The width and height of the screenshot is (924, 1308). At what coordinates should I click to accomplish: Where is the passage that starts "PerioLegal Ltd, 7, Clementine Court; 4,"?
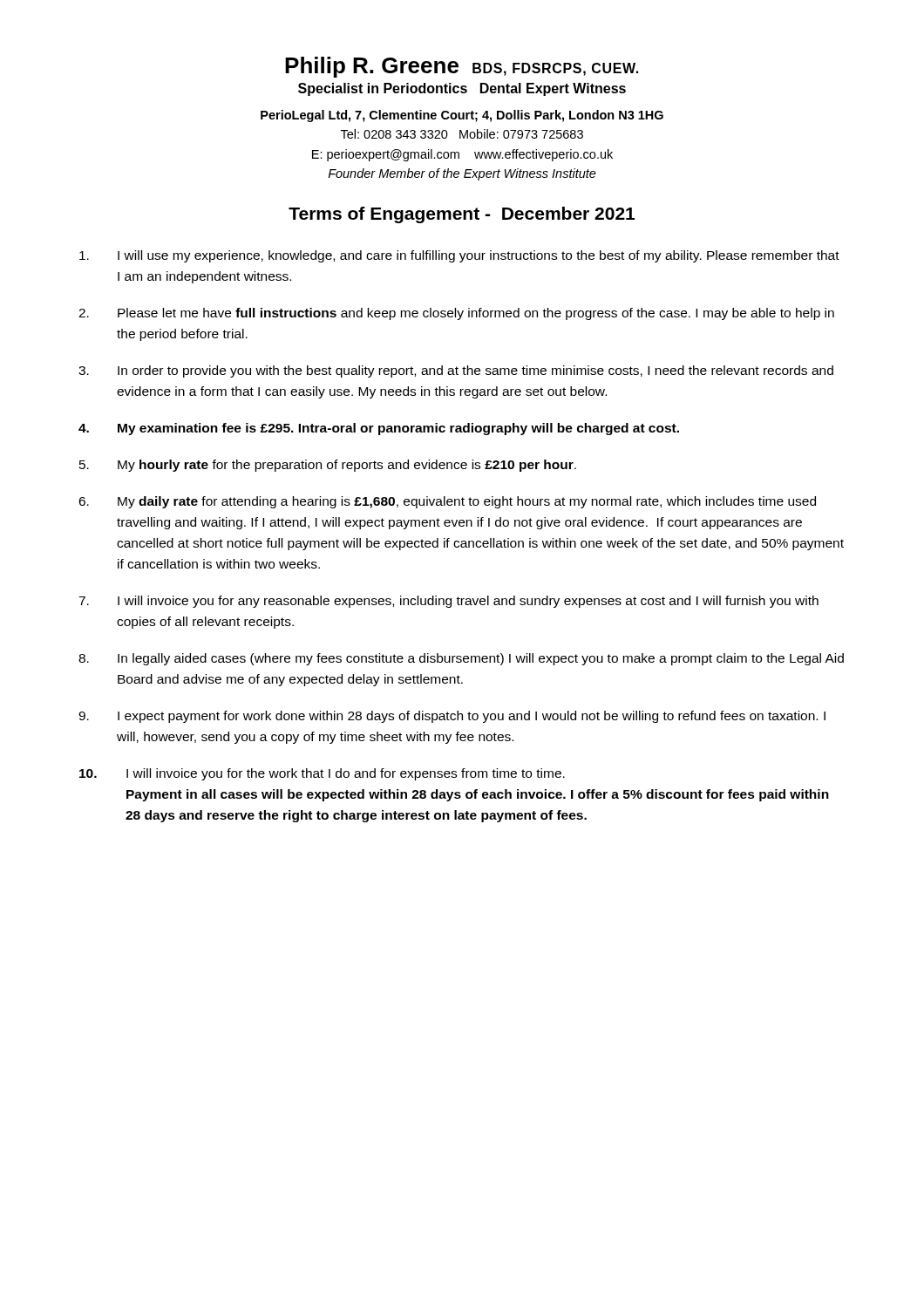coord(462,145)
